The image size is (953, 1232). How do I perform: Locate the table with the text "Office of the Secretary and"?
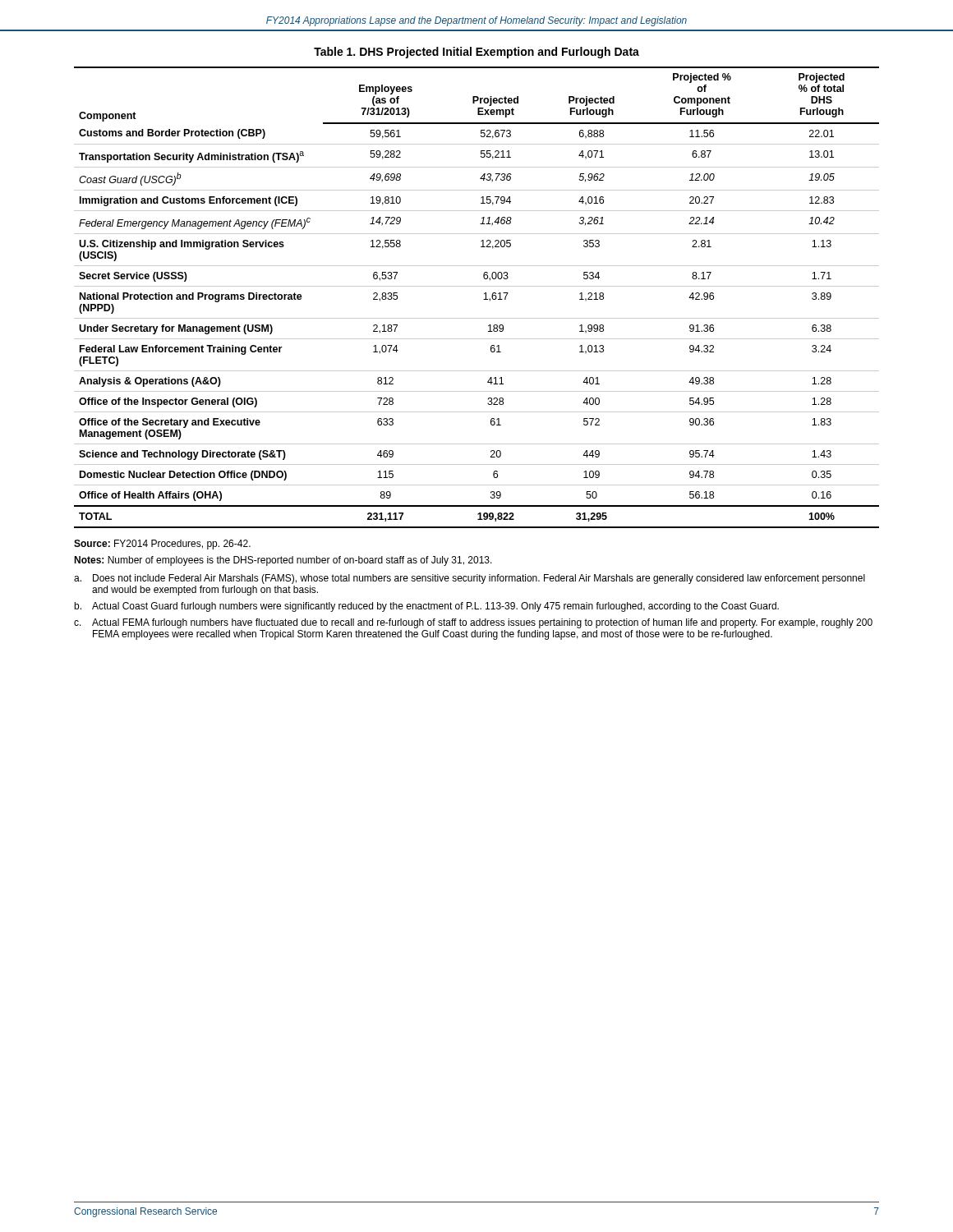(476, 298)
